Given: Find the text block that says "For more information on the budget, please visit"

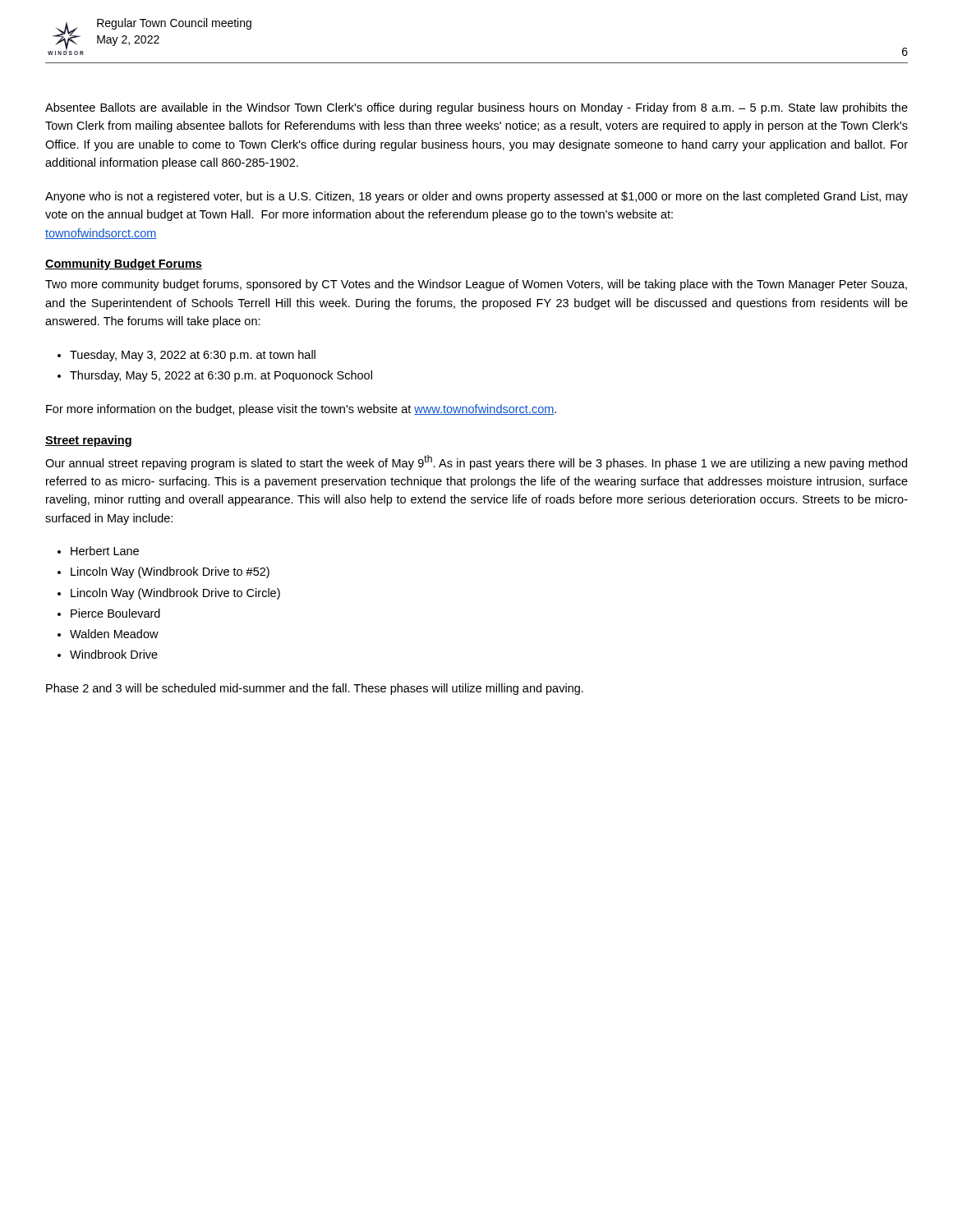Looking at the screenshot, I should (x=301, y=409).
